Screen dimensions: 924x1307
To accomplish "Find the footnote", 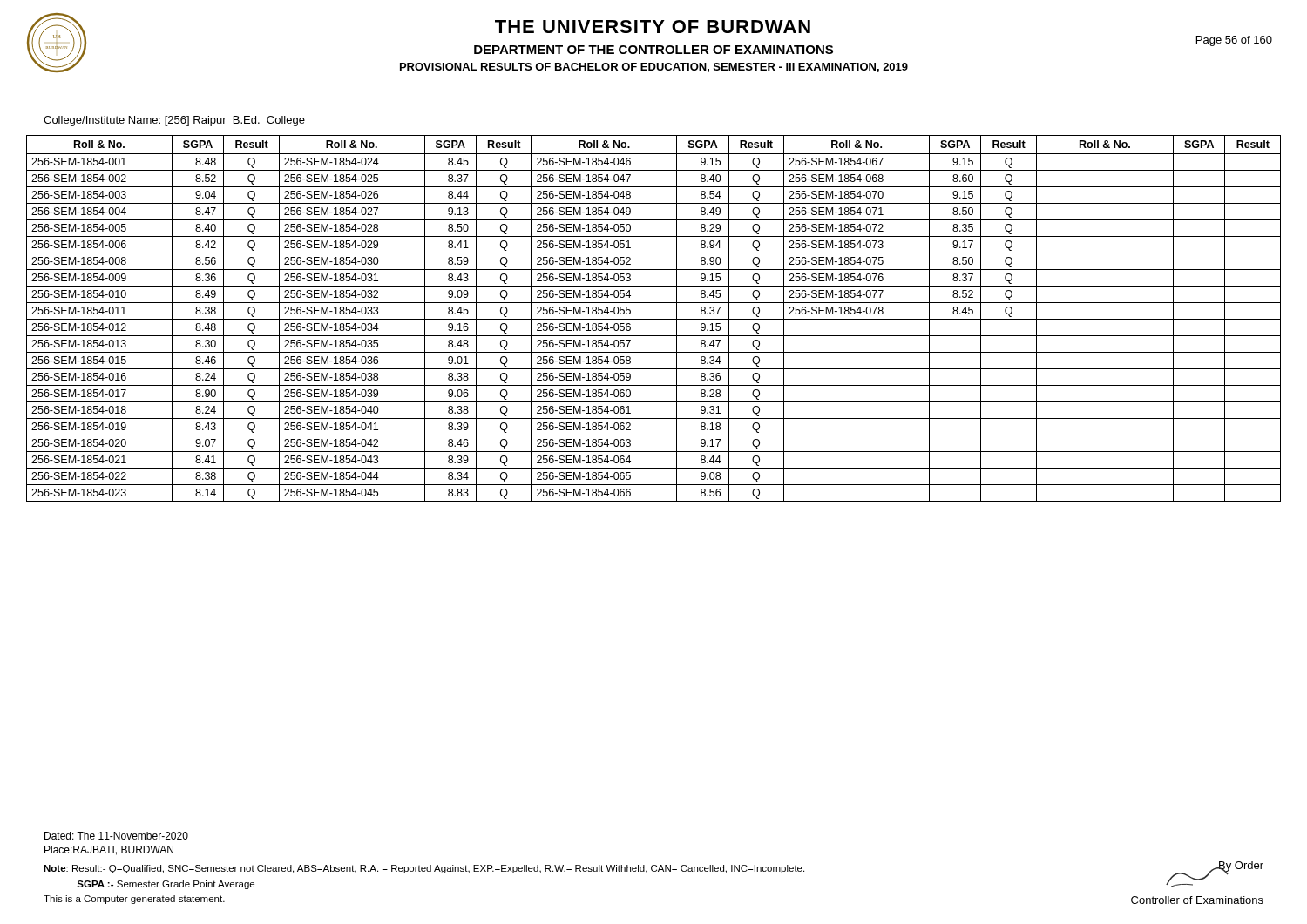I will pos(424,884).
